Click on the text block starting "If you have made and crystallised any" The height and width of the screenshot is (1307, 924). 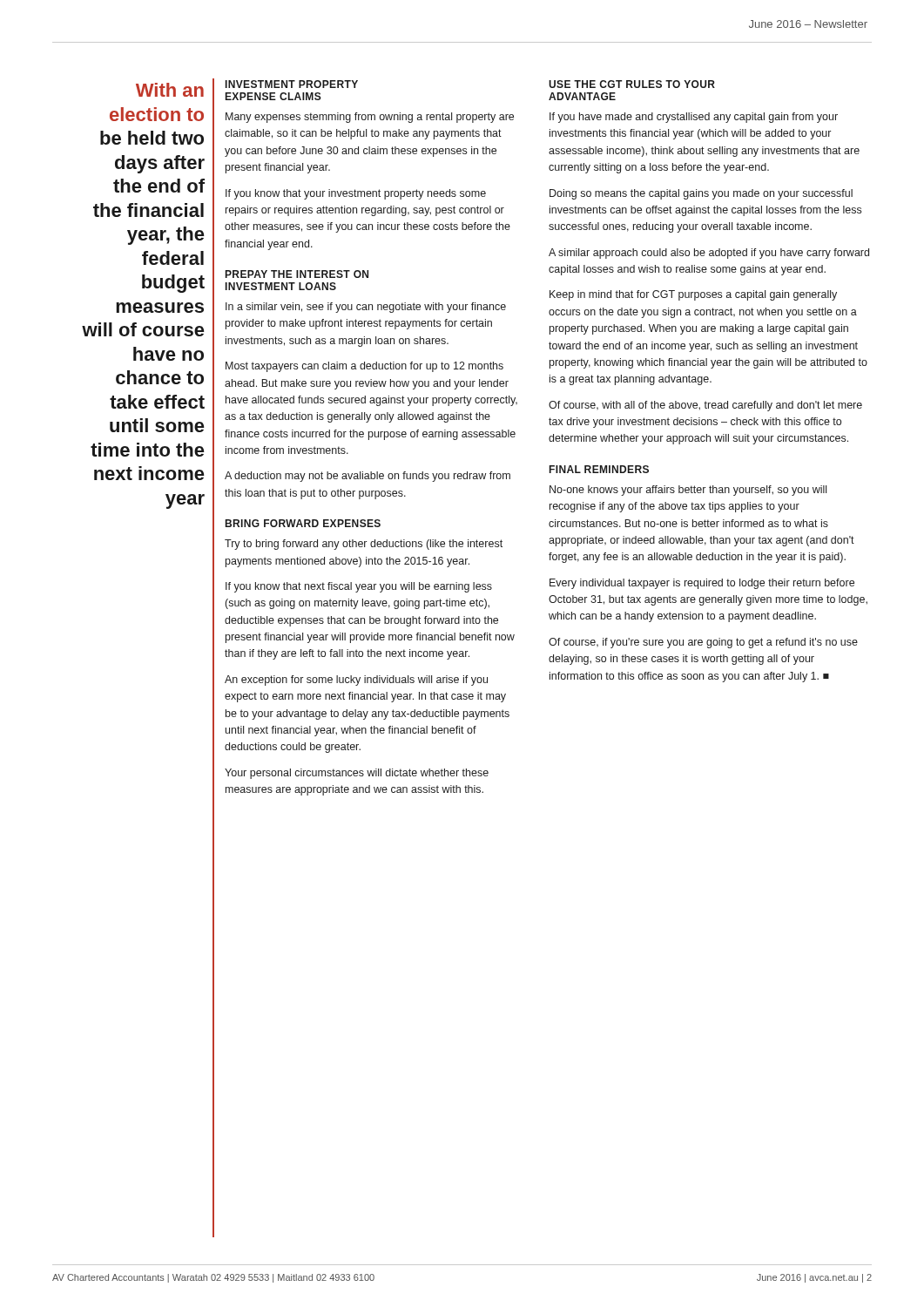tap(710, 278)
